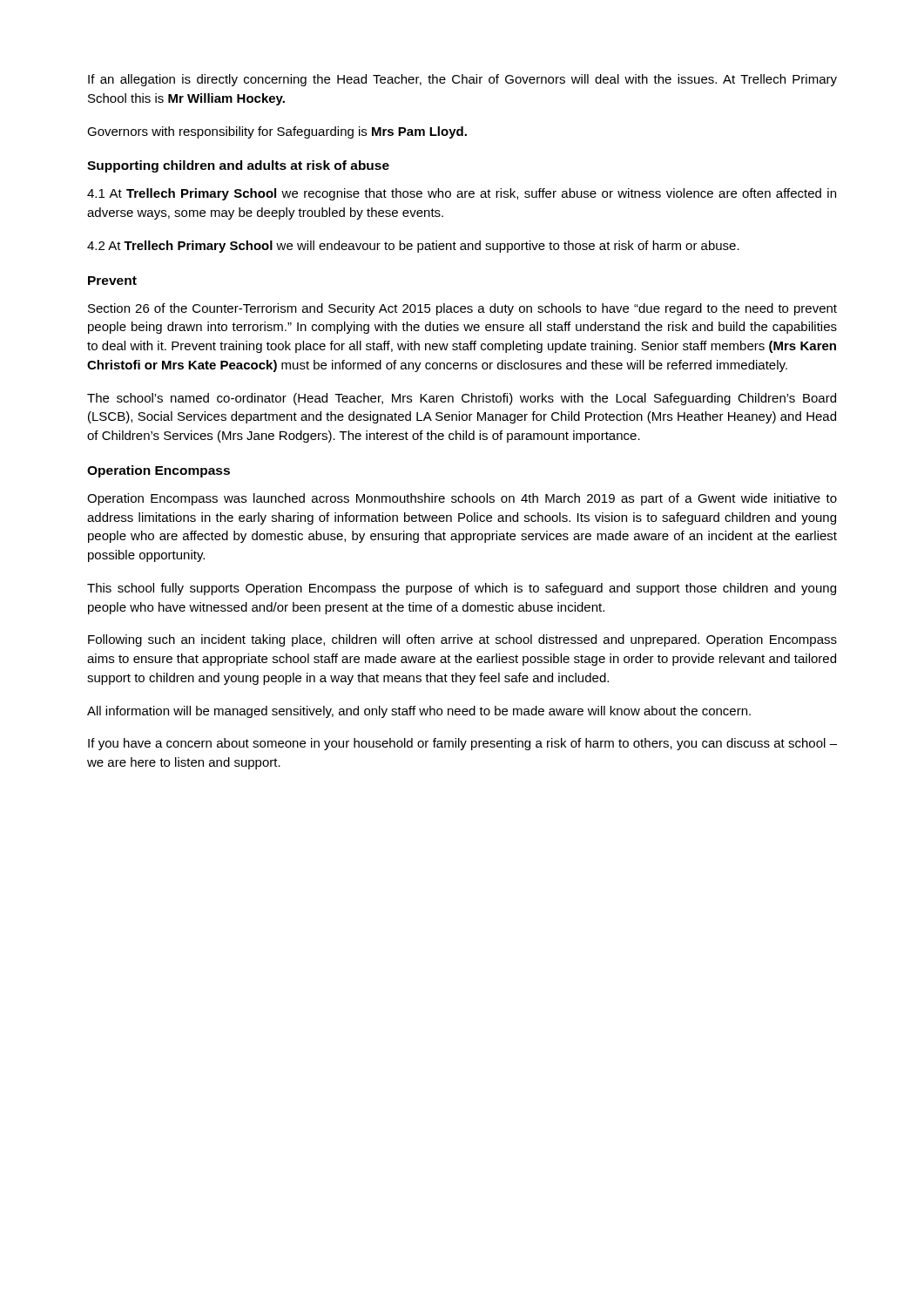The image size is (924, 1307).
Task: Point to "Operation Encompass"
Action: coord(159,470)
